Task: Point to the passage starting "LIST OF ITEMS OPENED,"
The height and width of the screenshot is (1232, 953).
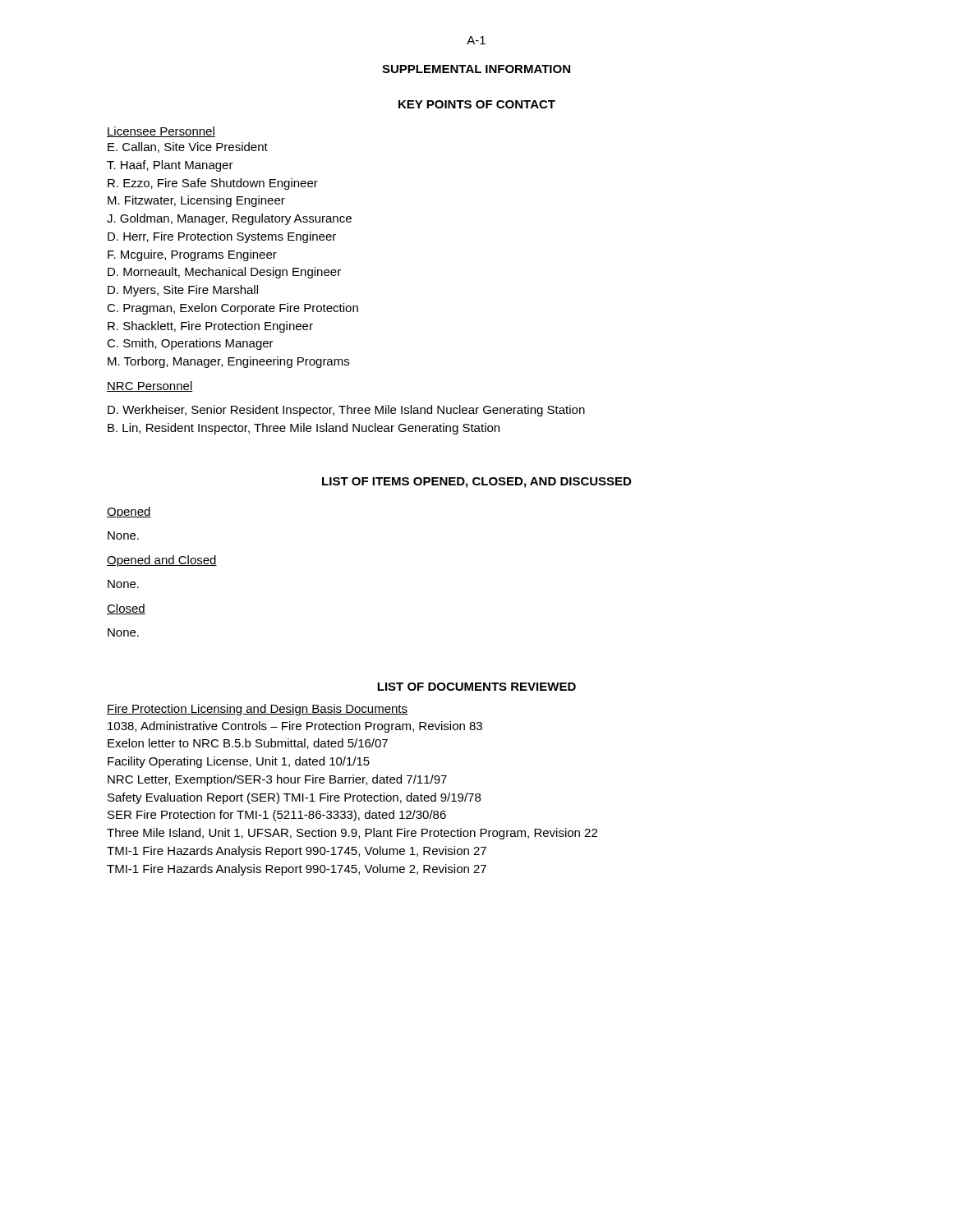Action: (x=476, y=481)
